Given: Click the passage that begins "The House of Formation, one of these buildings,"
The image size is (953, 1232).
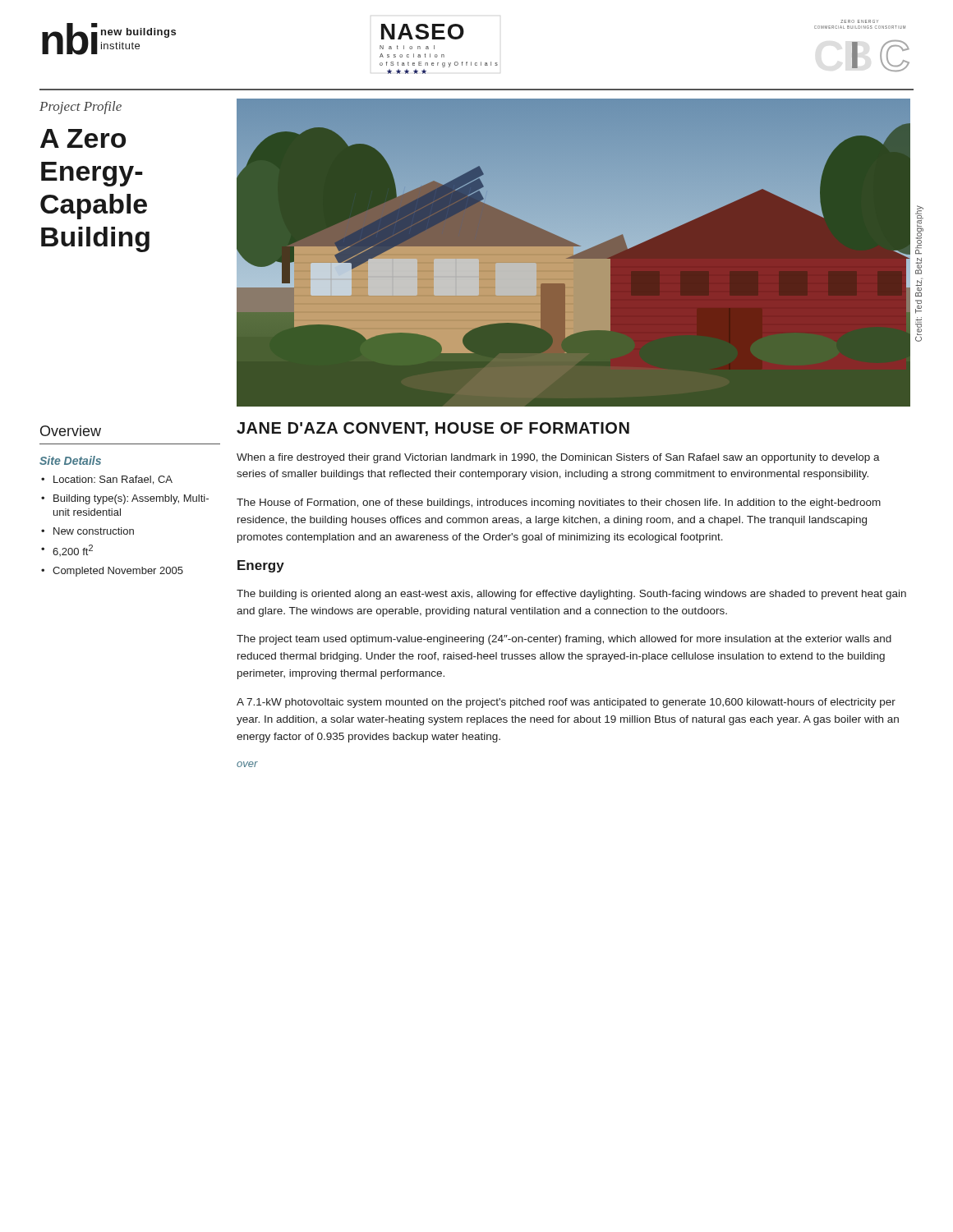Looking at the screenshot, I should pyautogui.click(x=559, y=520).
